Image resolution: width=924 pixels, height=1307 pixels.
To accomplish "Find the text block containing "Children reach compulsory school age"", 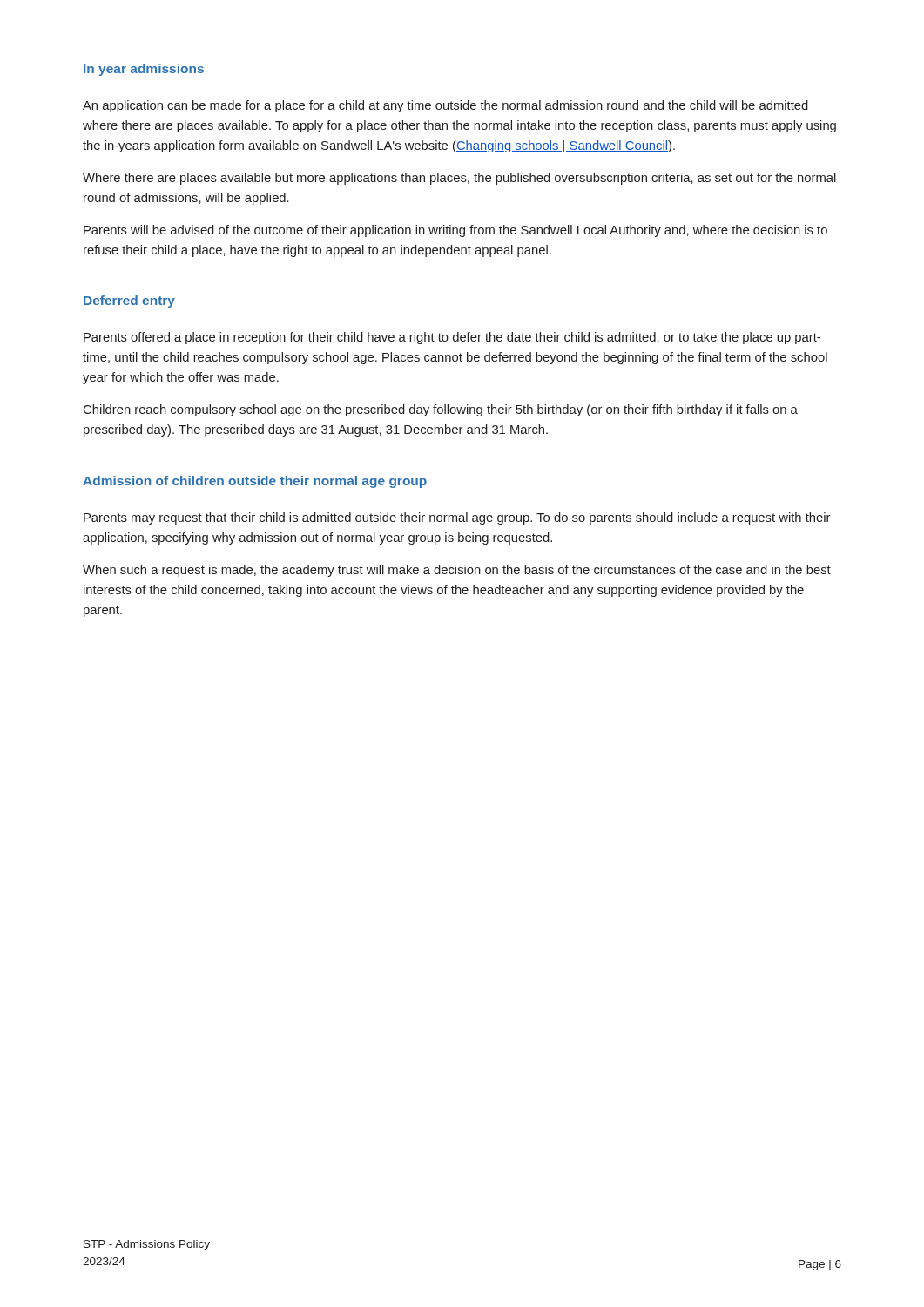I will click(440, 420).
